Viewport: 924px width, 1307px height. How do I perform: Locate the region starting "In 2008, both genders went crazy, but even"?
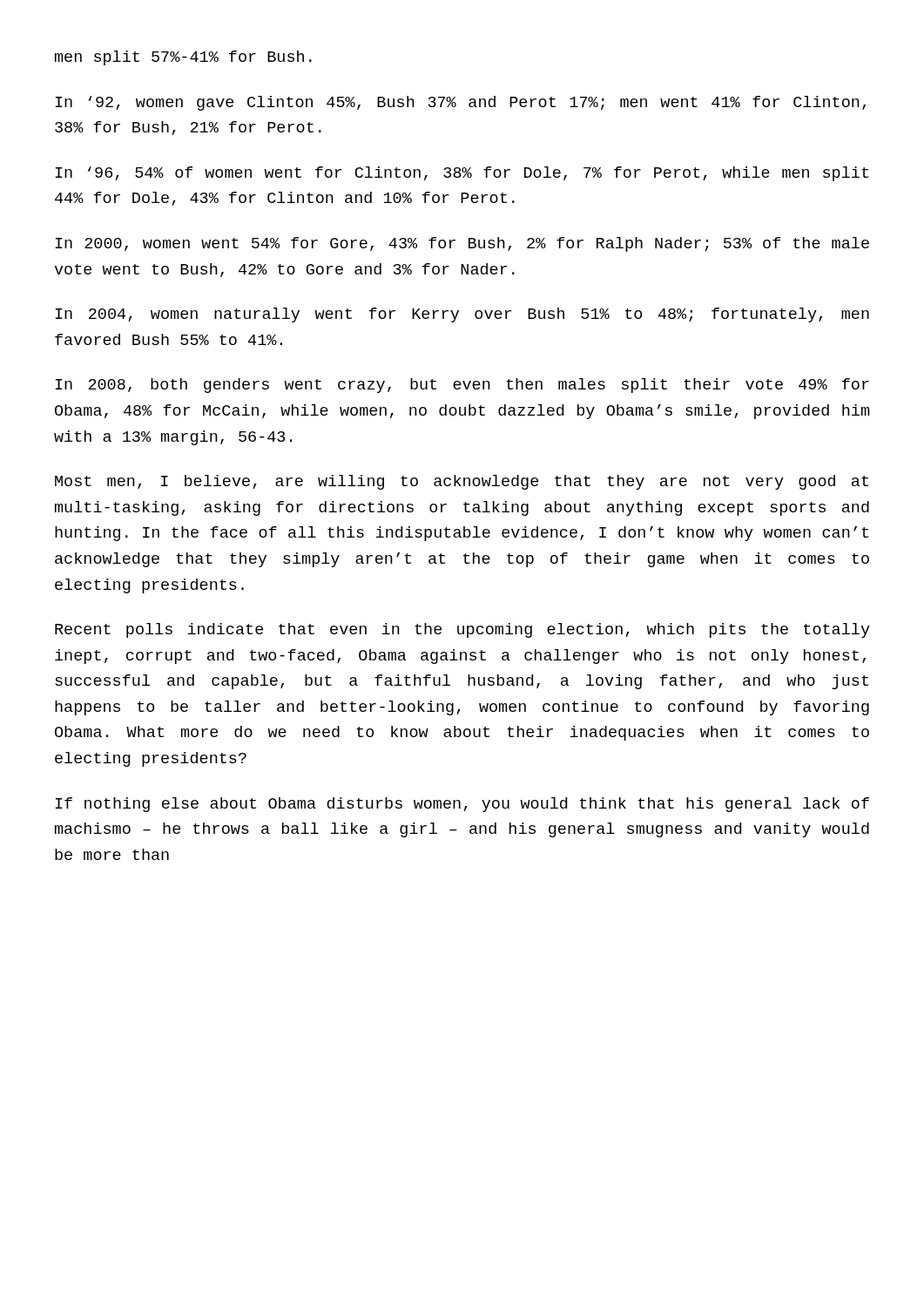coord(462,412)
